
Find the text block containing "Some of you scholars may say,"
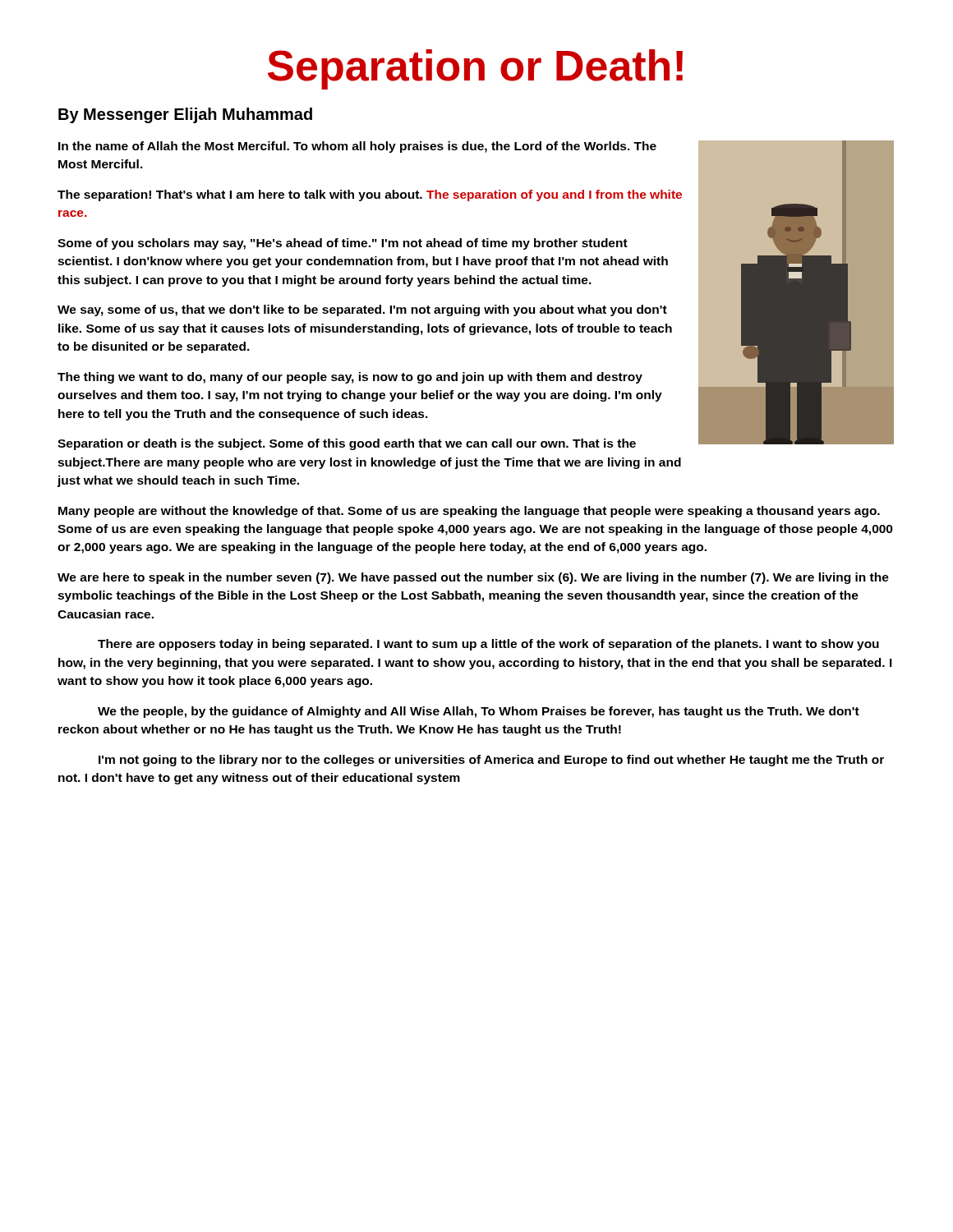[x=363, y=261]
